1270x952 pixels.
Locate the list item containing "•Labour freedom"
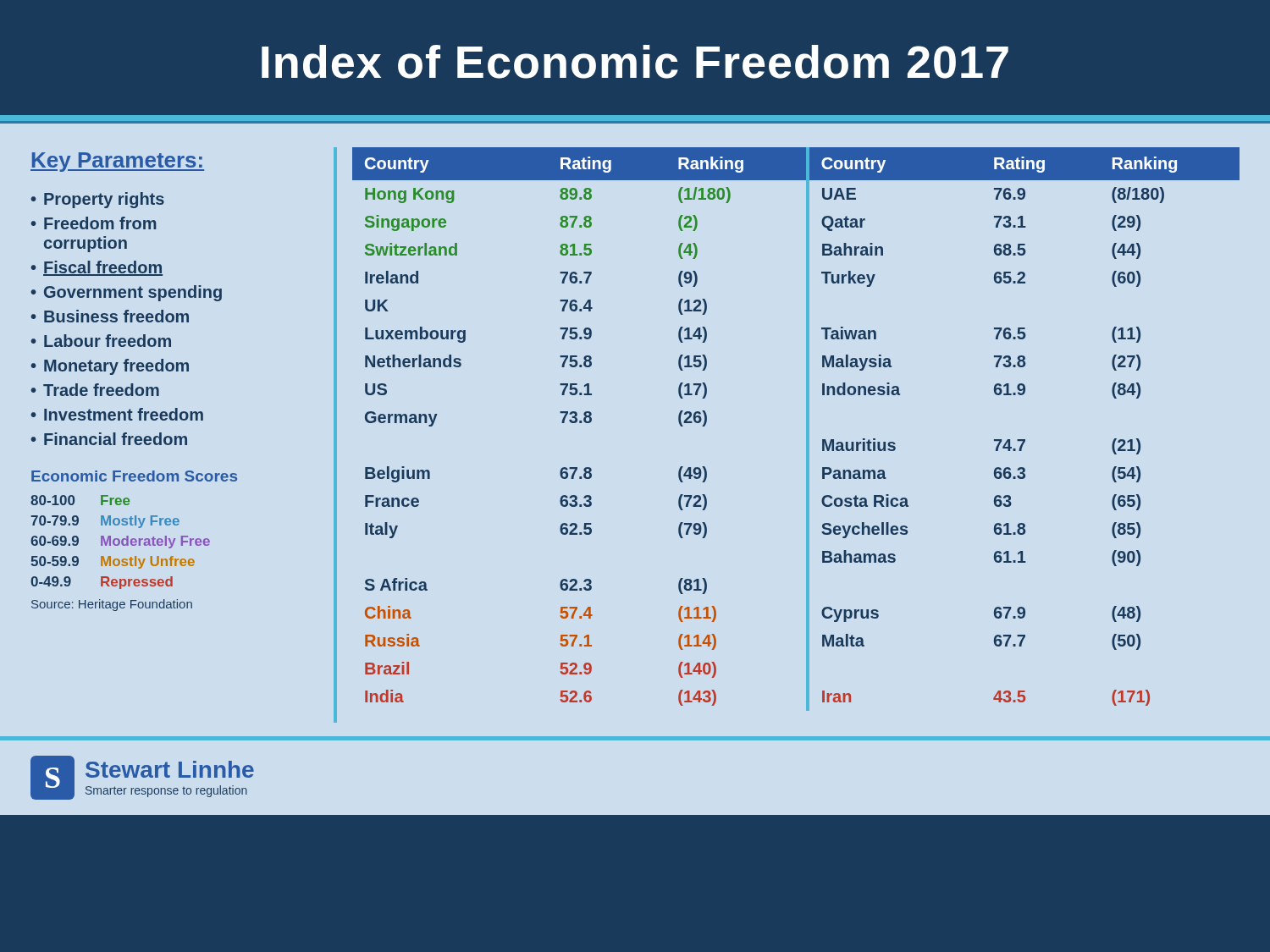point(101,341)
